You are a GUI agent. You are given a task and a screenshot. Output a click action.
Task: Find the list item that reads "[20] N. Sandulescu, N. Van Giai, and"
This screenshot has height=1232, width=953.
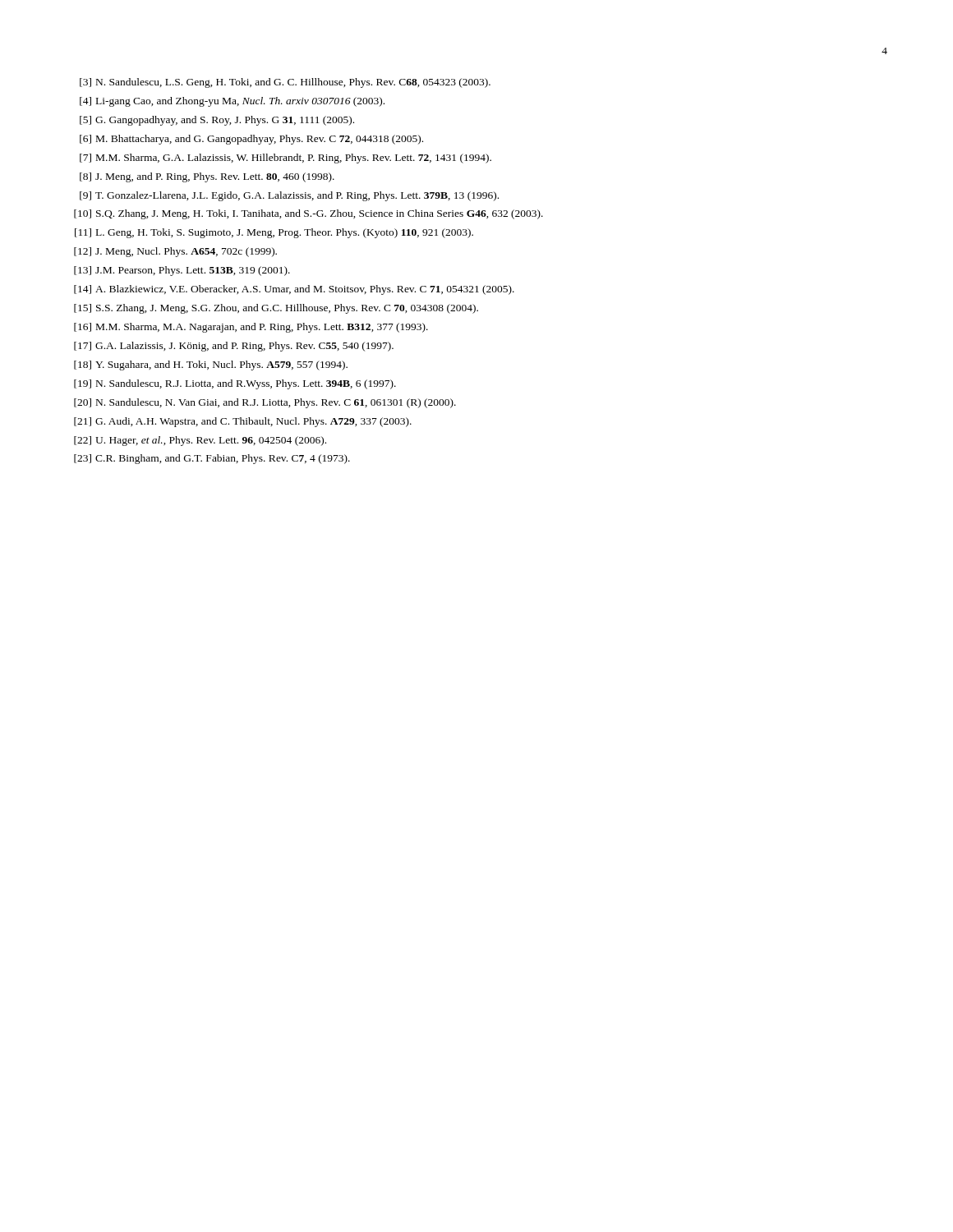pyautogui.click(x=265, y=403)
